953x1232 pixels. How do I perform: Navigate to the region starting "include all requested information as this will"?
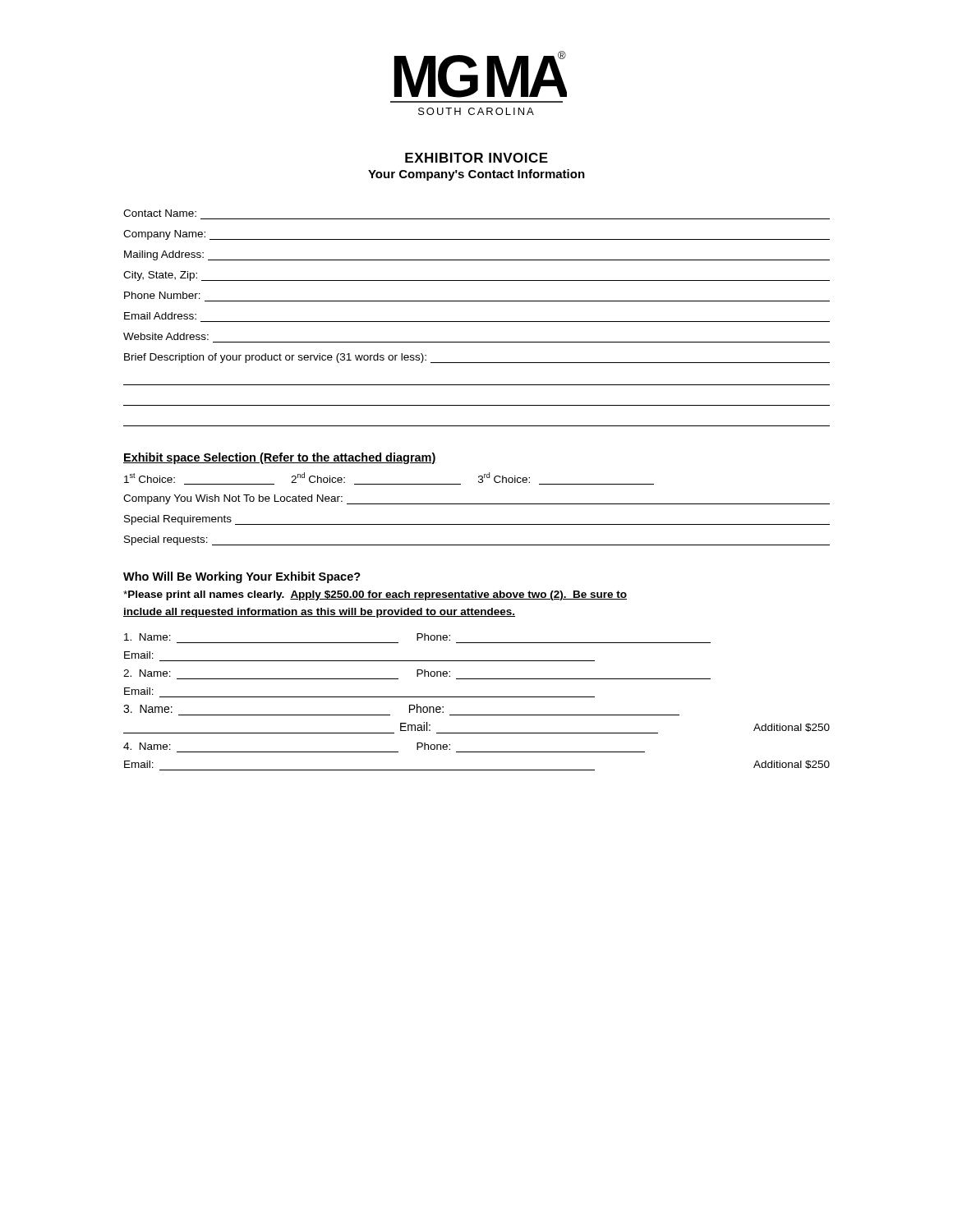[x=319, y=611]
